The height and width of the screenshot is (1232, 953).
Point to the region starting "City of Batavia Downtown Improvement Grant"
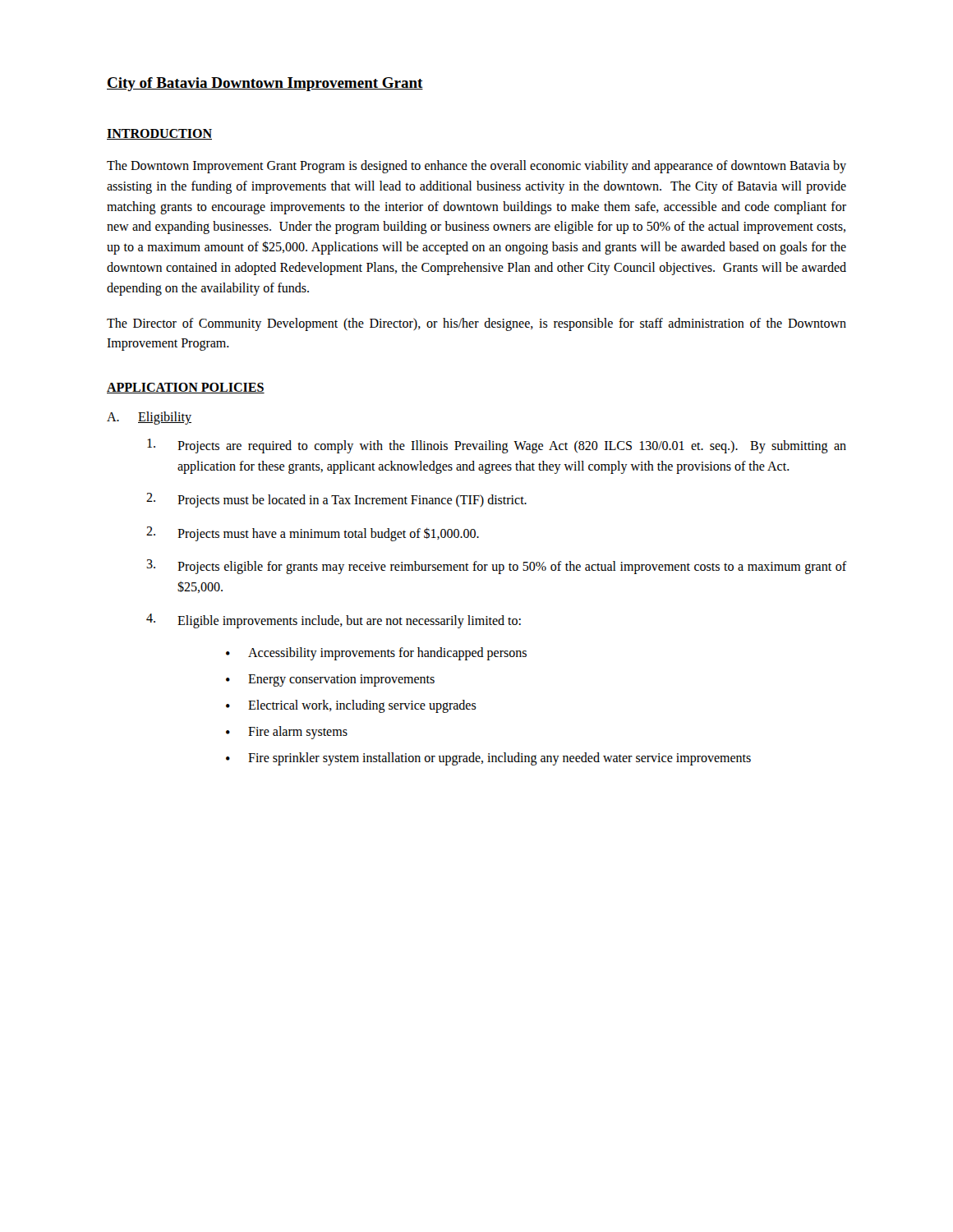pyautogui.click(x=265, y=84)
